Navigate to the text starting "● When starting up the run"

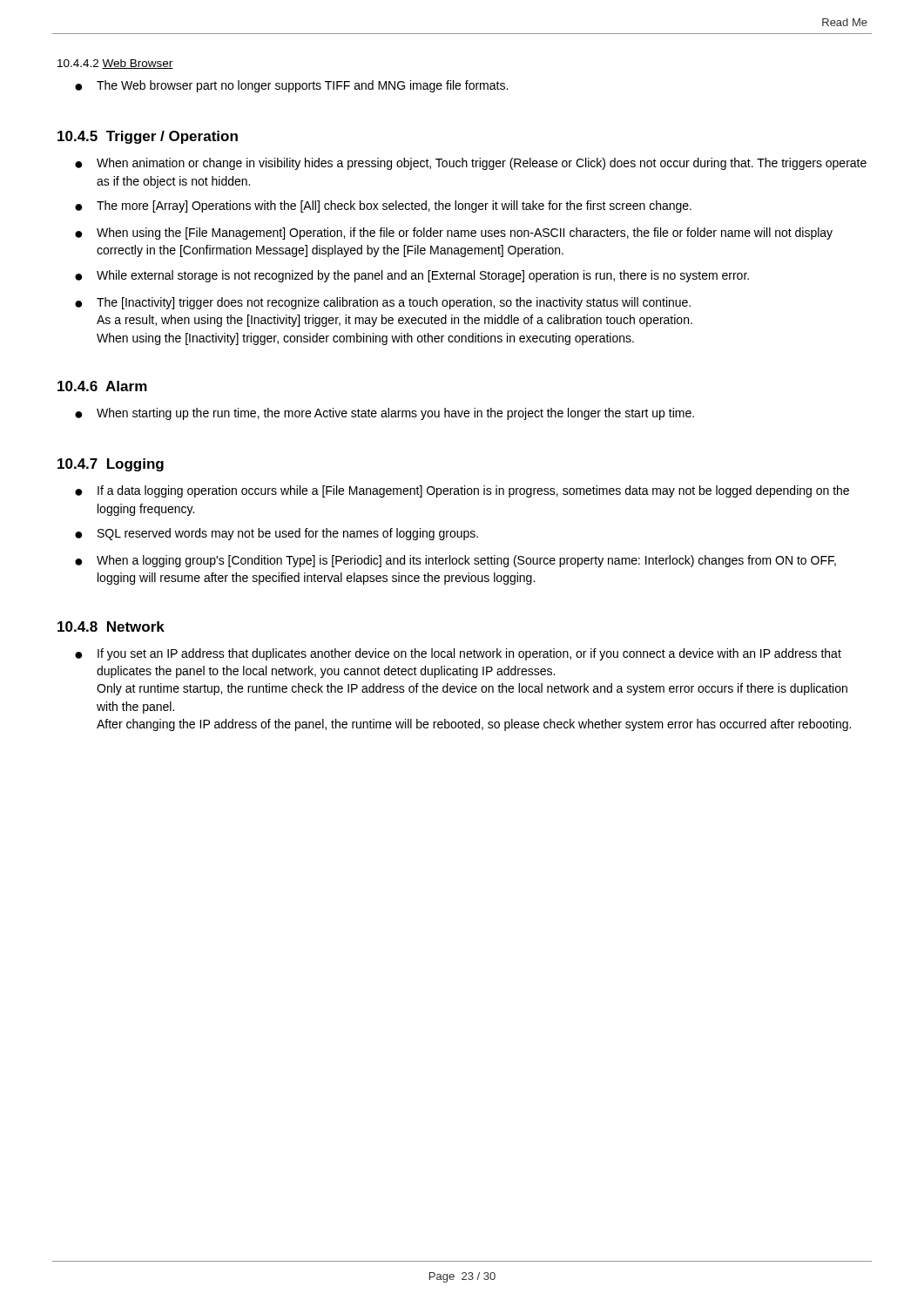[471, 414]
